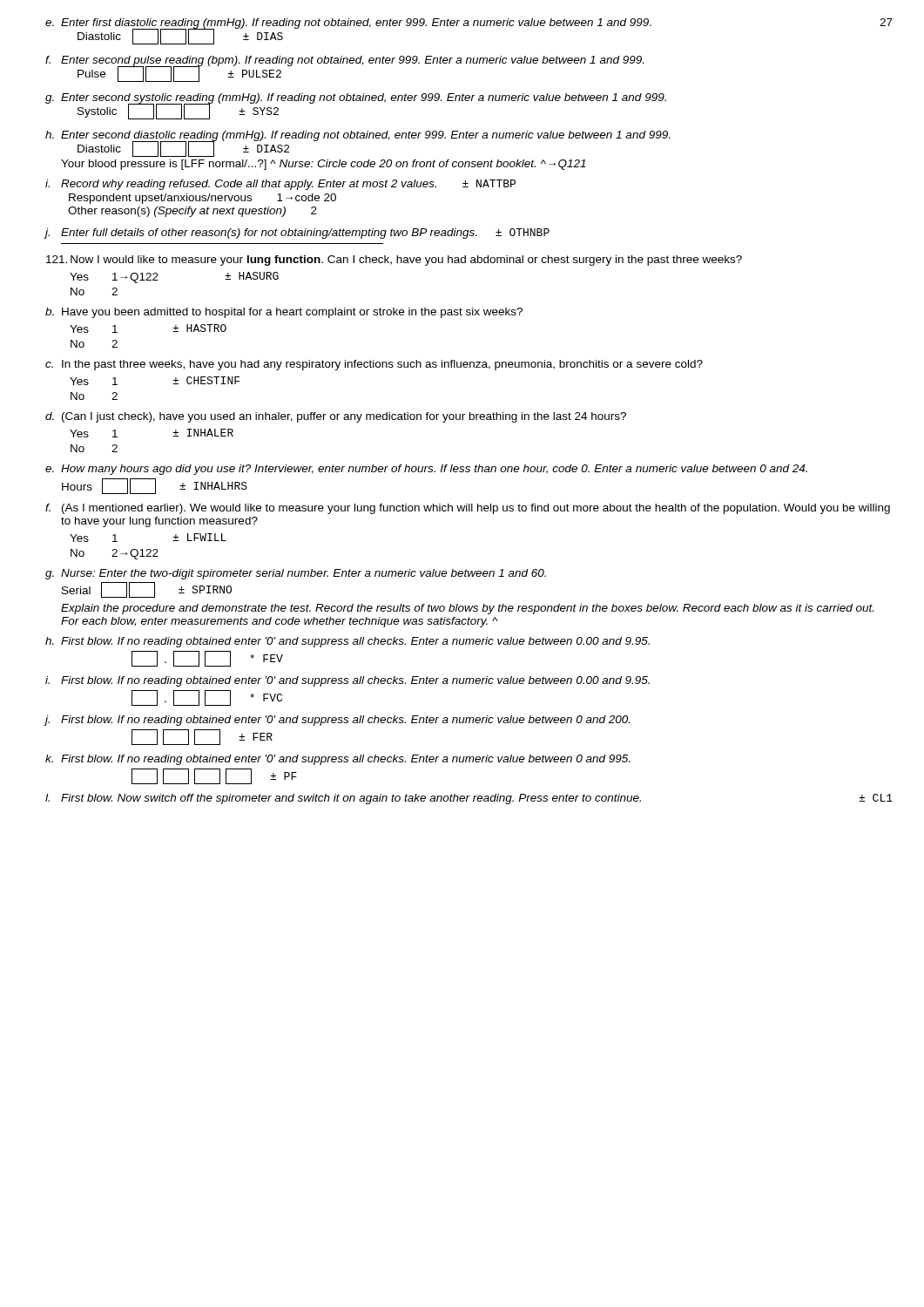924x1307 pixels.
Task: Select the list item that says "h. Enter second diastolic reading (mmHg). If reading"
Action: [469, 149]
